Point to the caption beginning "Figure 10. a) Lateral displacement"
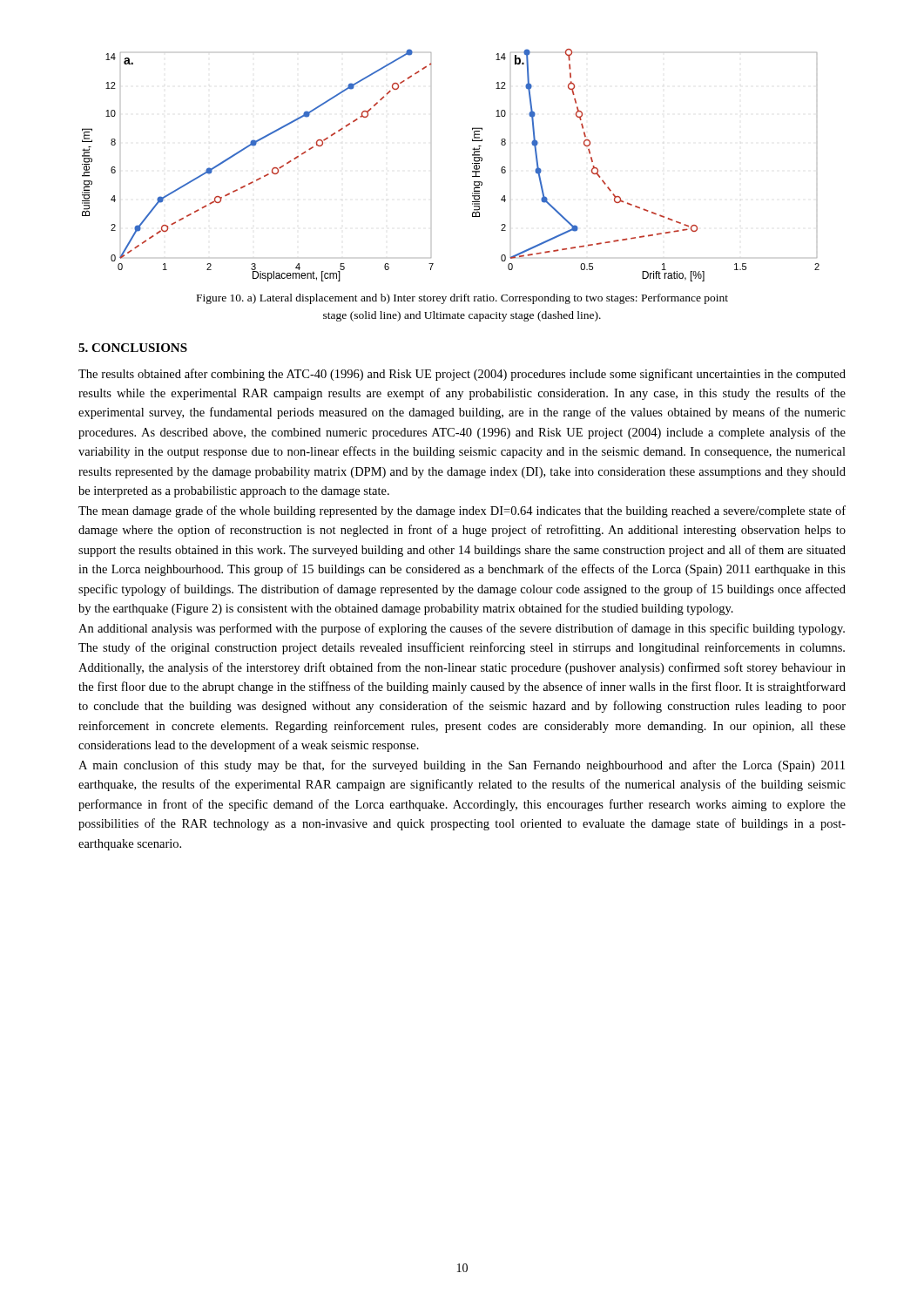The height and width of the screenshot is (1307, 924). pyautogui.click(x=462, y=306)
